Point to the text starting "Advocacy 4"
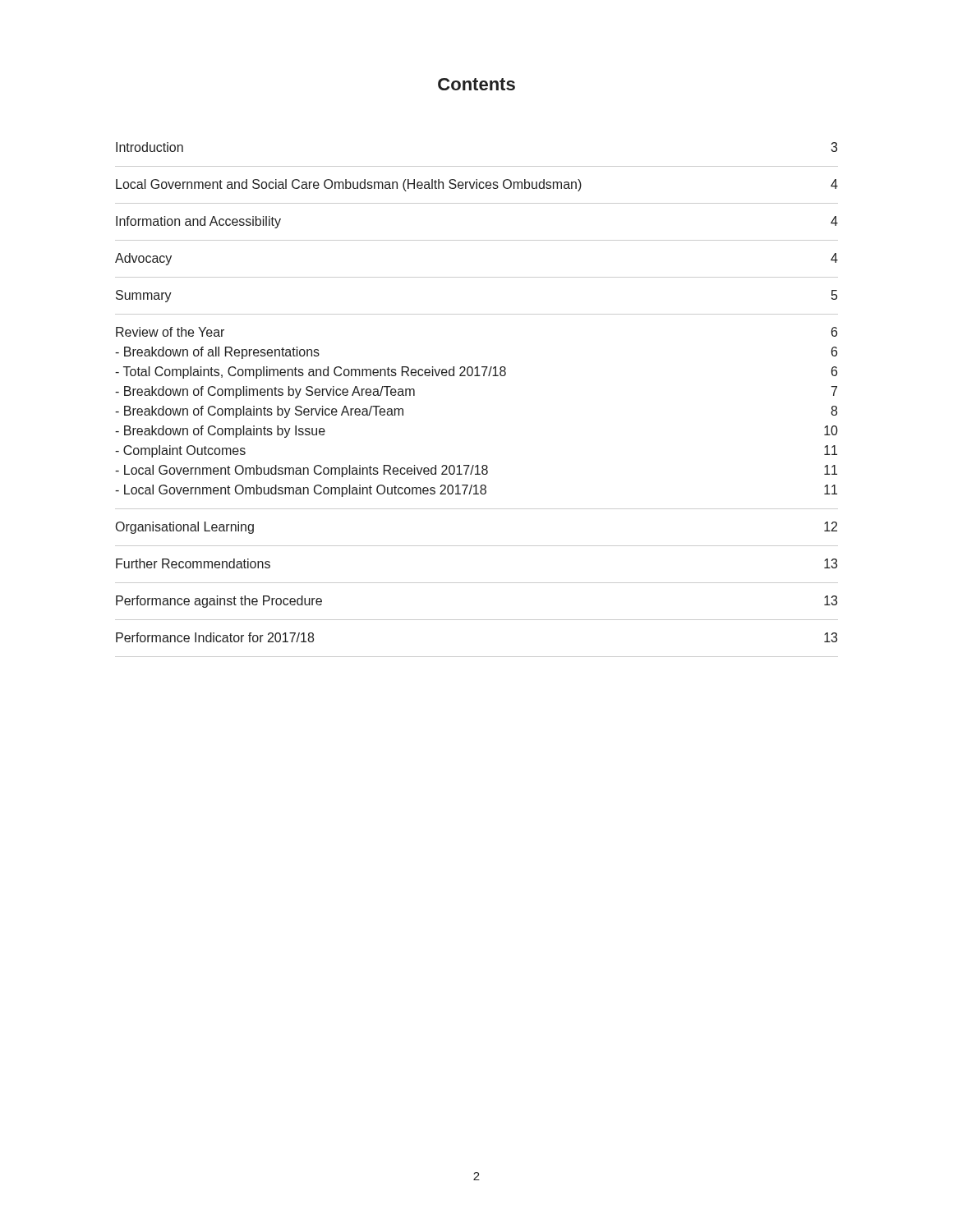 point(147,259)
